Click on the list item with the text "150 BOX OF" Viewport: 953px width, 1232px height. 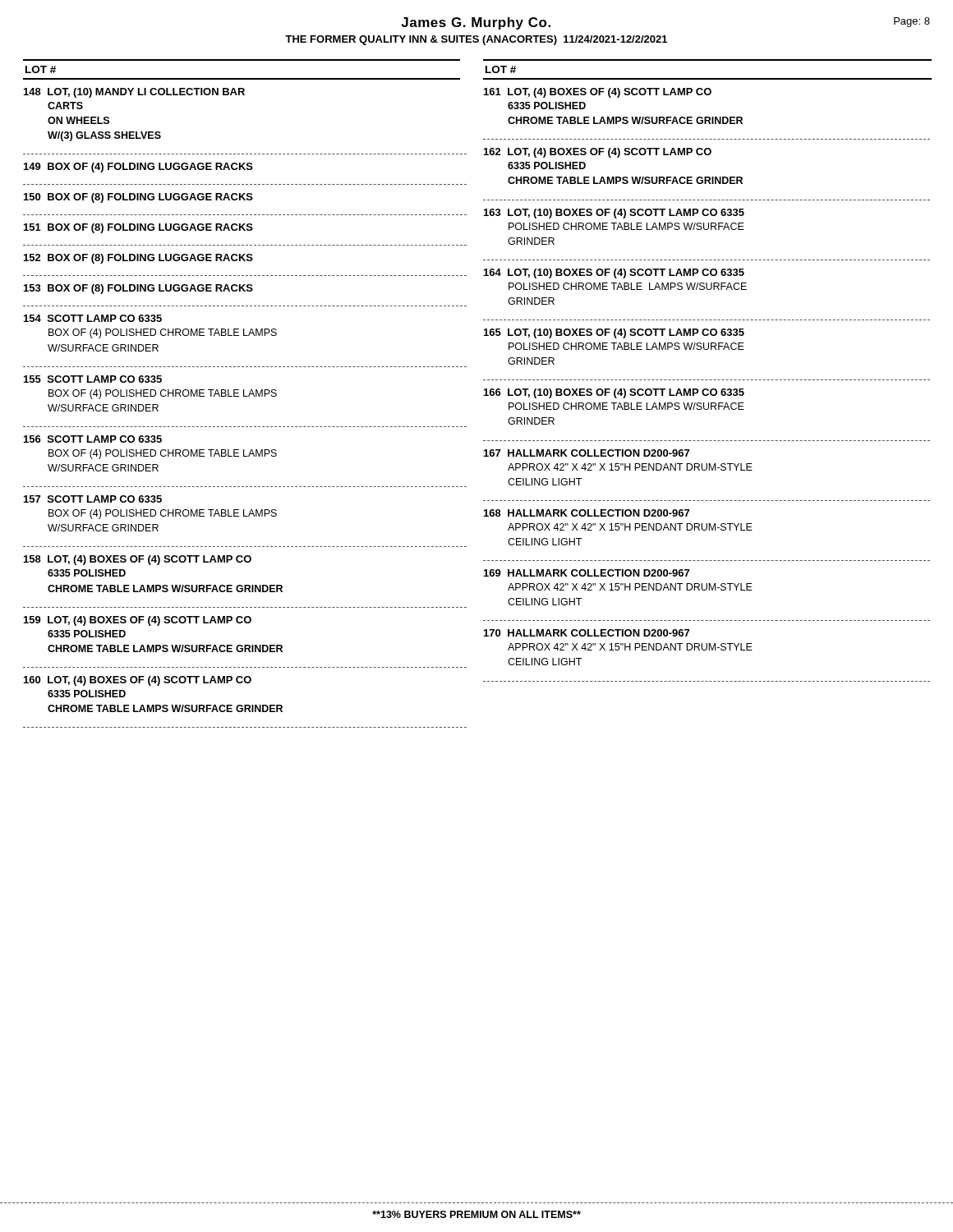pos(245,197)
